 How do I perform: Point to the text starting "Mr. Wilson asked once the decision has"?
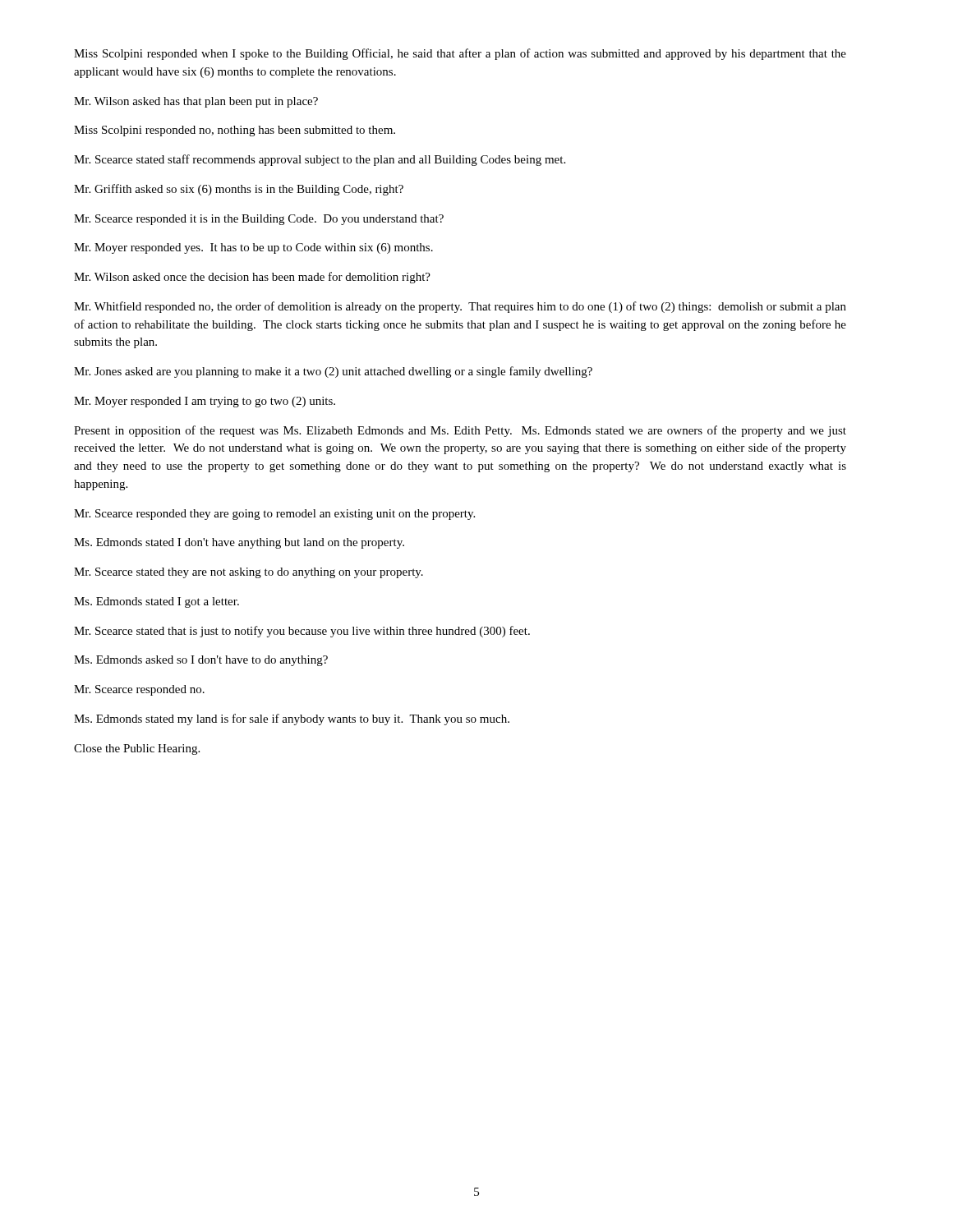tap(252, 277)
